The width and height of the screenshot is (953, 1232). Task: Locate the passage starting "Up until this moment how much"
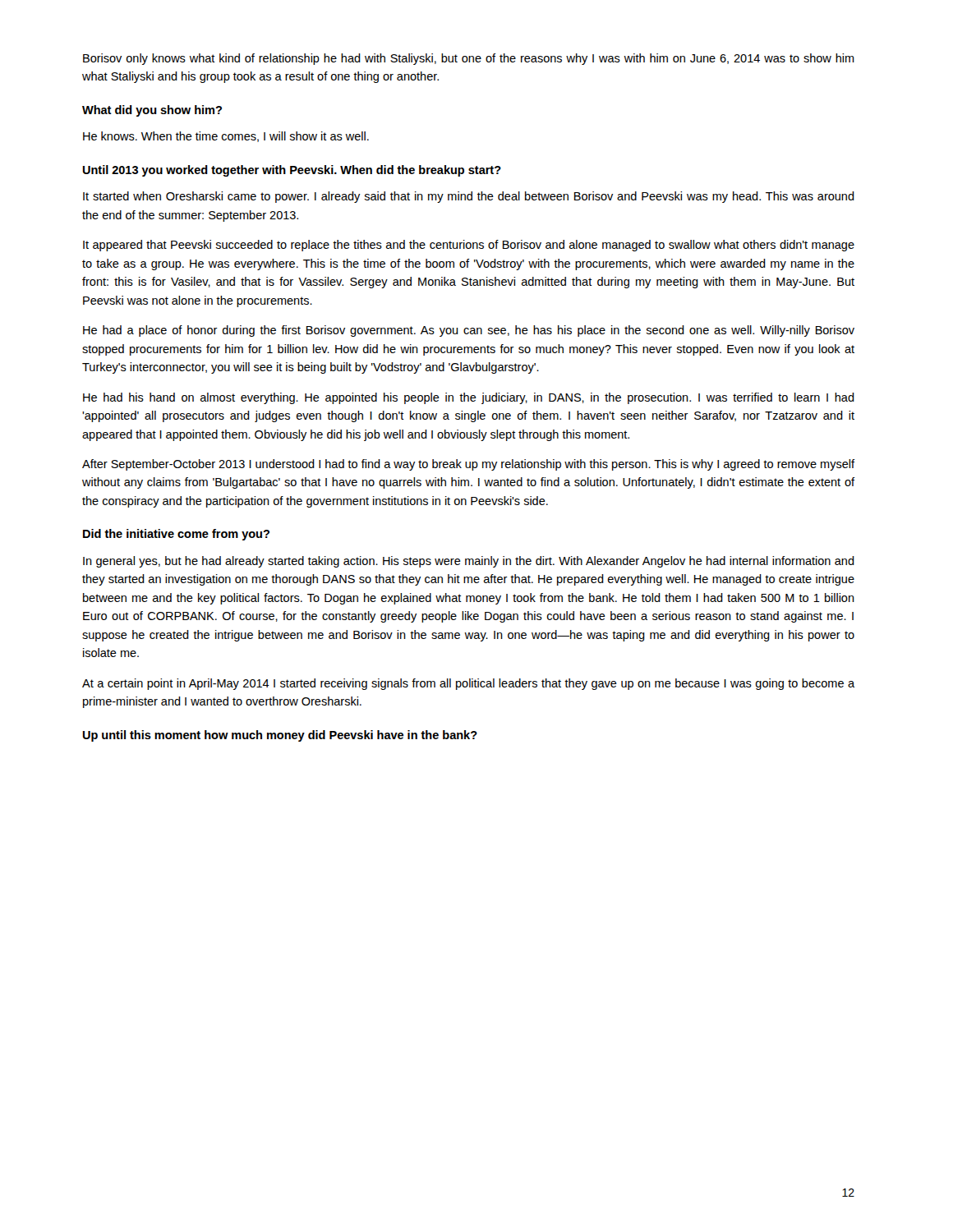(280, 735)
